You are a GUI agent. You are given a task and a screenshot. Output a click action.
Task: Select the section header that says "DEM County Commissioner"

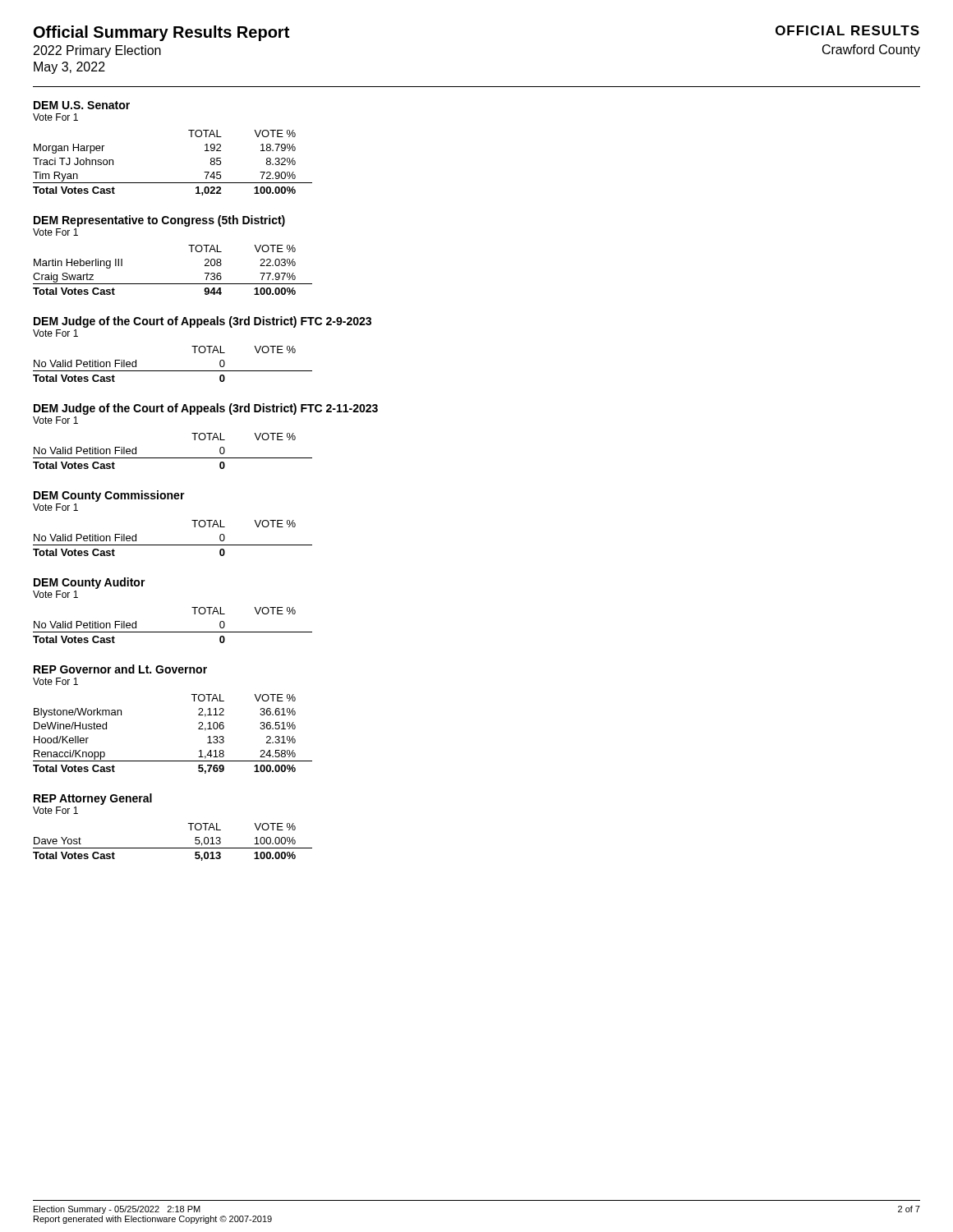[109, 495]
